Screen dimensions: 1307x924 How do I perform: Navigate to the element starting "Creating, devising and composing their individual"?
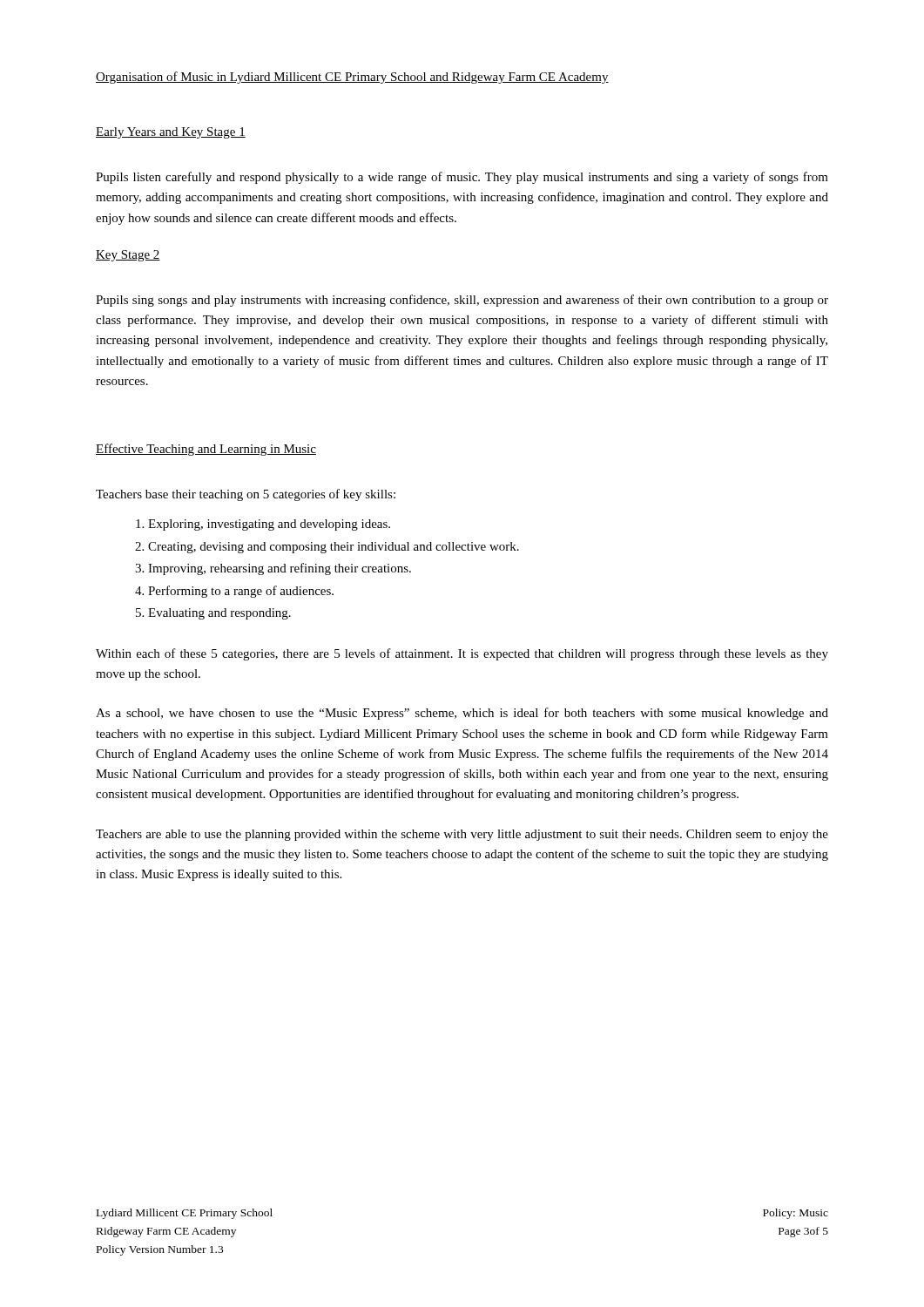[x=334, y=546]
